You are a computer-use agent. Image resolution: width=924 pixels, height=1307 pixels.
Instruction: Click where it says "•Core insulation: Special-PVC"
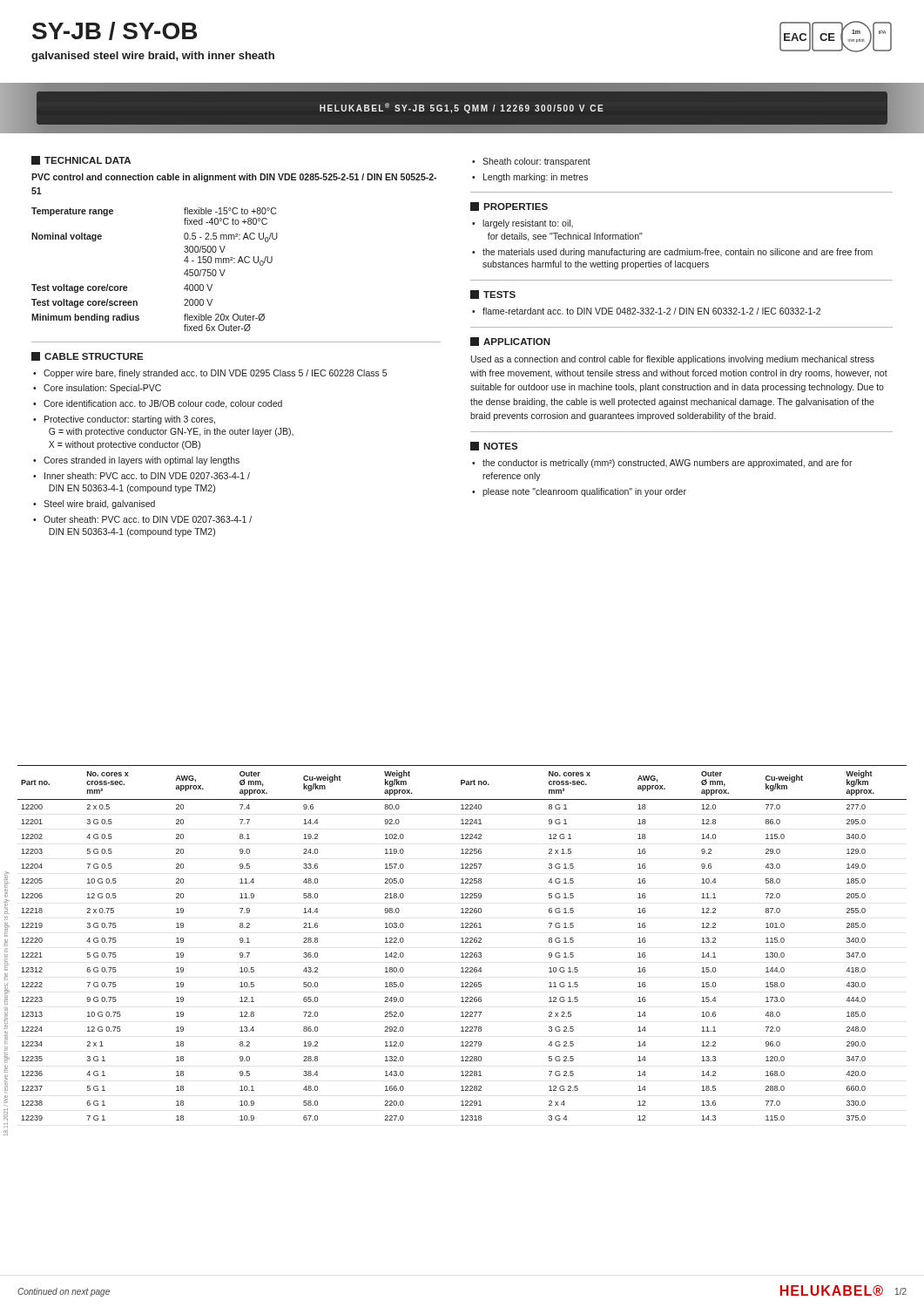coord(97,388)
